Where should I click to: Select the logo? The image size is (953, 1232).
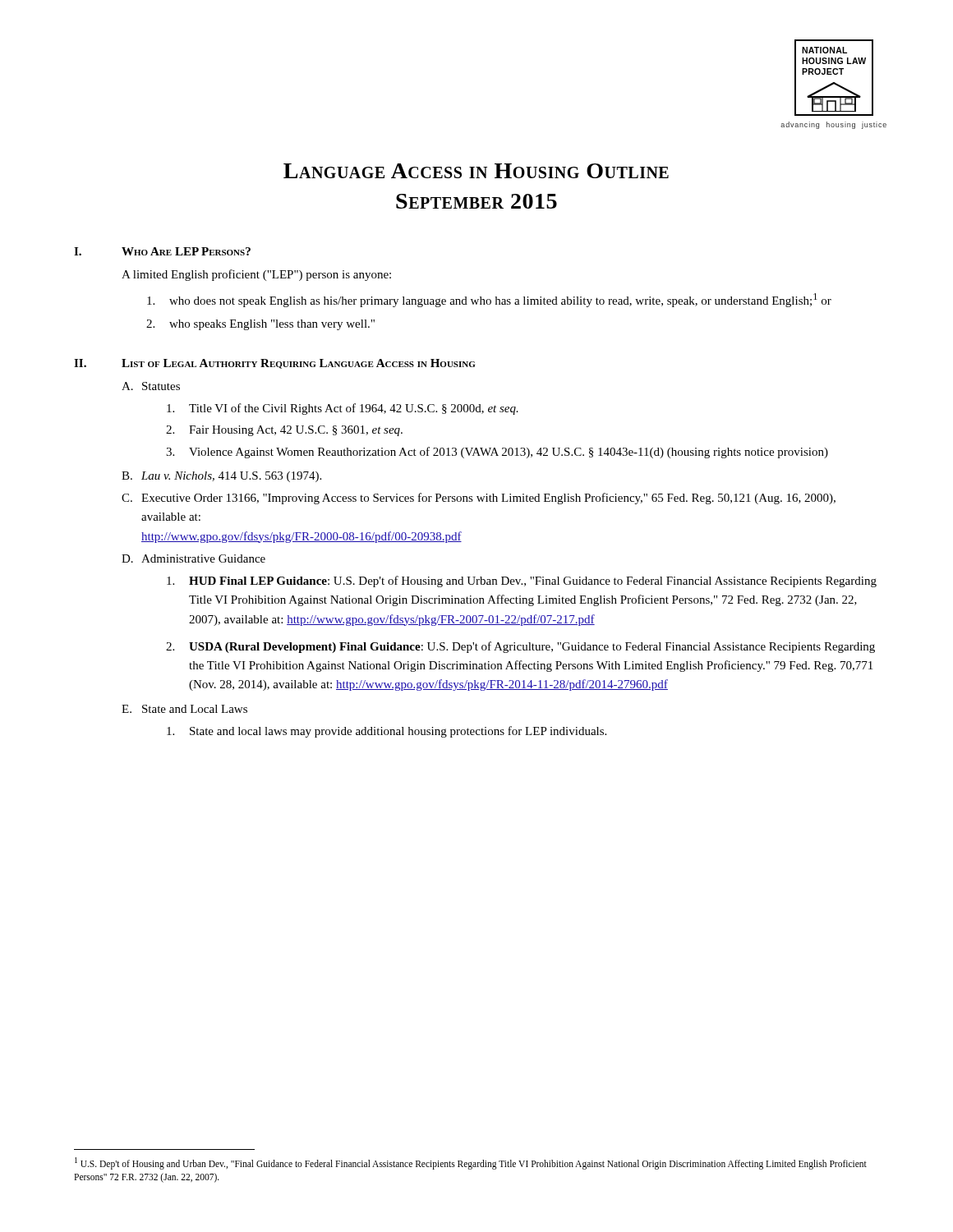[834, 84]
